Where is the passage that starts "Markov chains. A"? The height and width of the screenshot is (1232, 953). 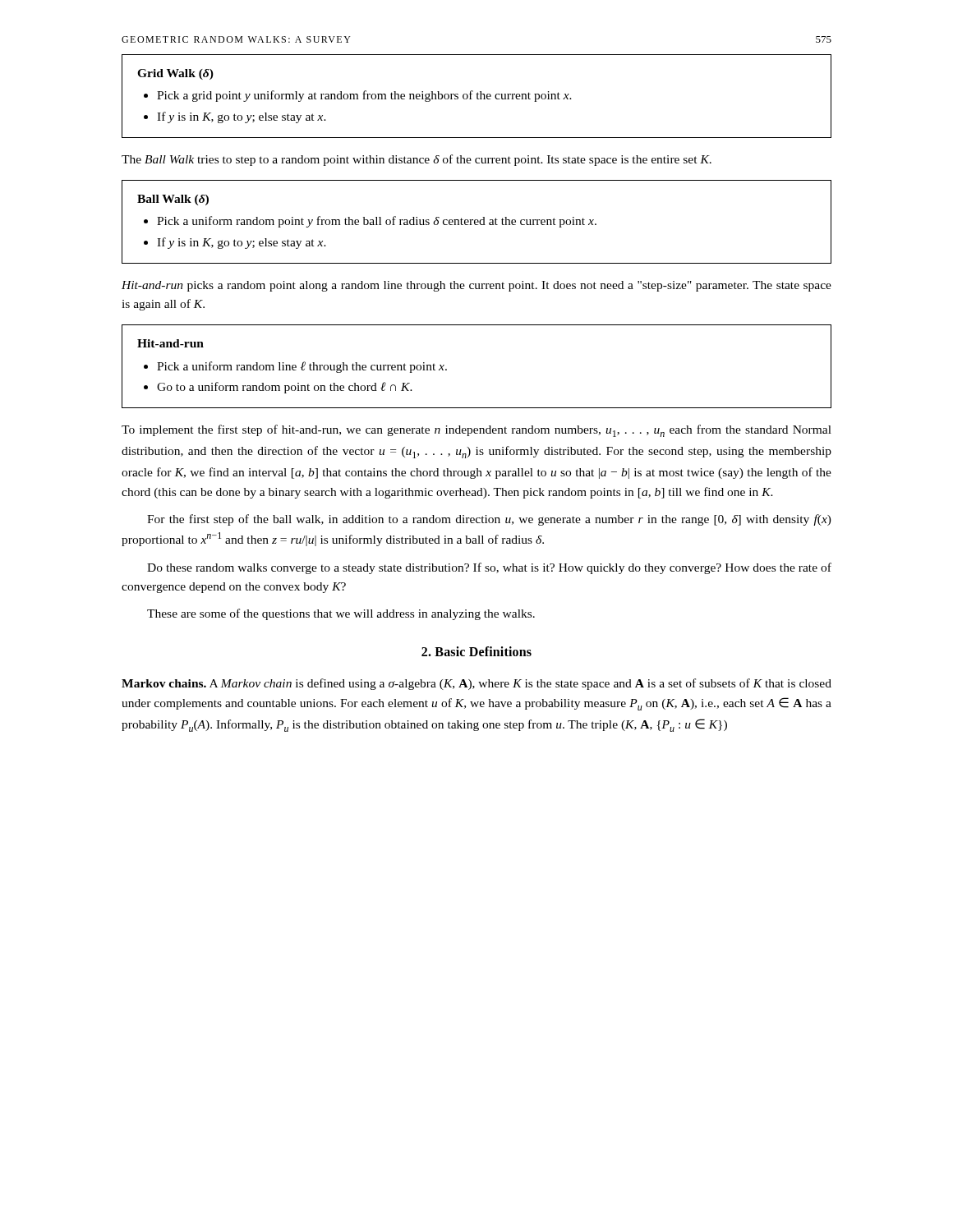tap(476, 705)
